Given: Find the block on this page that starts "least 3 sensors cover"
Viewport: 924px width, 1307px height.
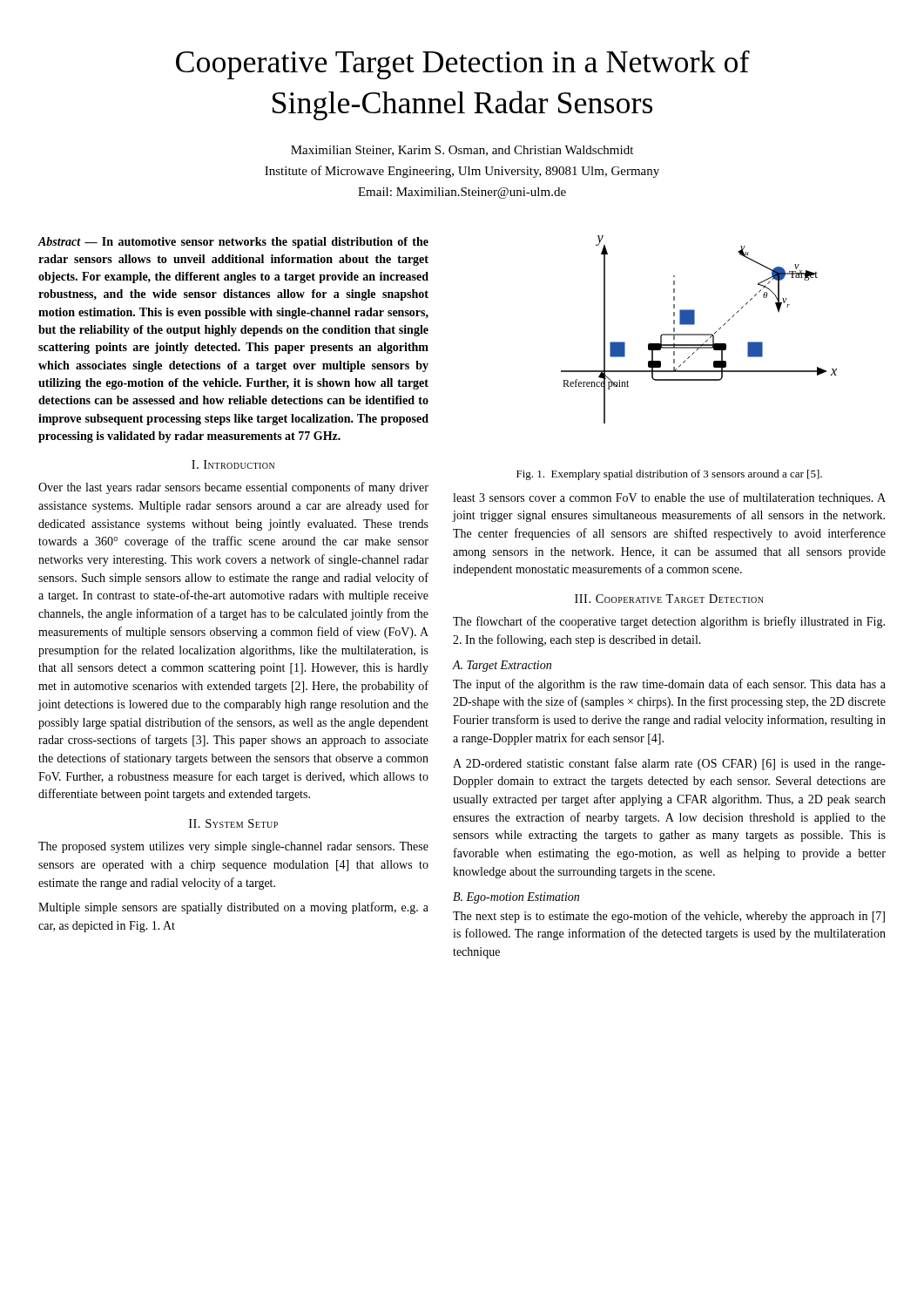Looking at the screenshot, I should point(669,534).
